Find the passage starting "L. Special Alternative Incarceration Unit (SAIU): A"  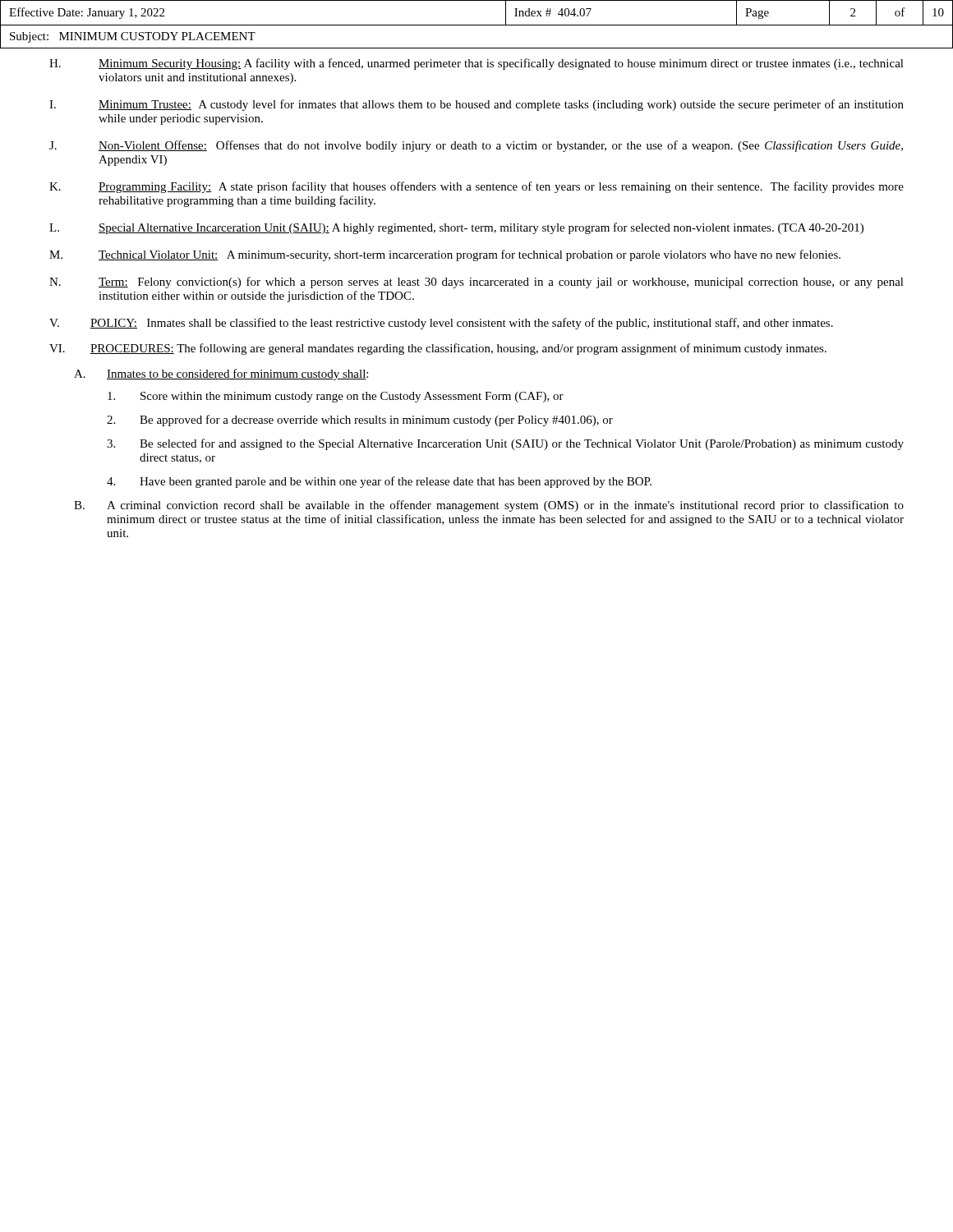(476, 228)
